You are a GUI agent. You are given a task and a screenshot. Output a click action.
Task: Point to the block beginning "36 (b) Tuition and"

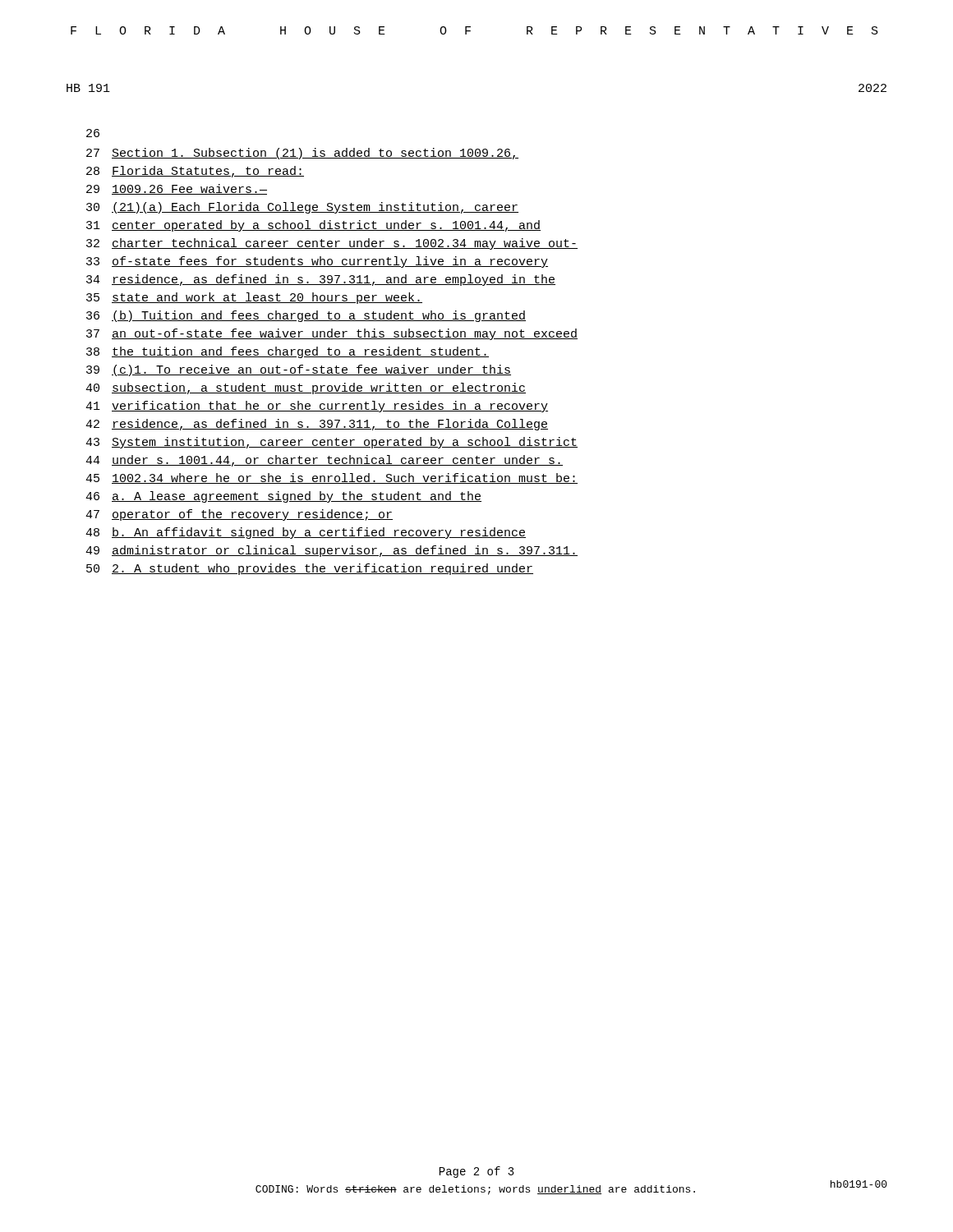(x=476, y=317)
